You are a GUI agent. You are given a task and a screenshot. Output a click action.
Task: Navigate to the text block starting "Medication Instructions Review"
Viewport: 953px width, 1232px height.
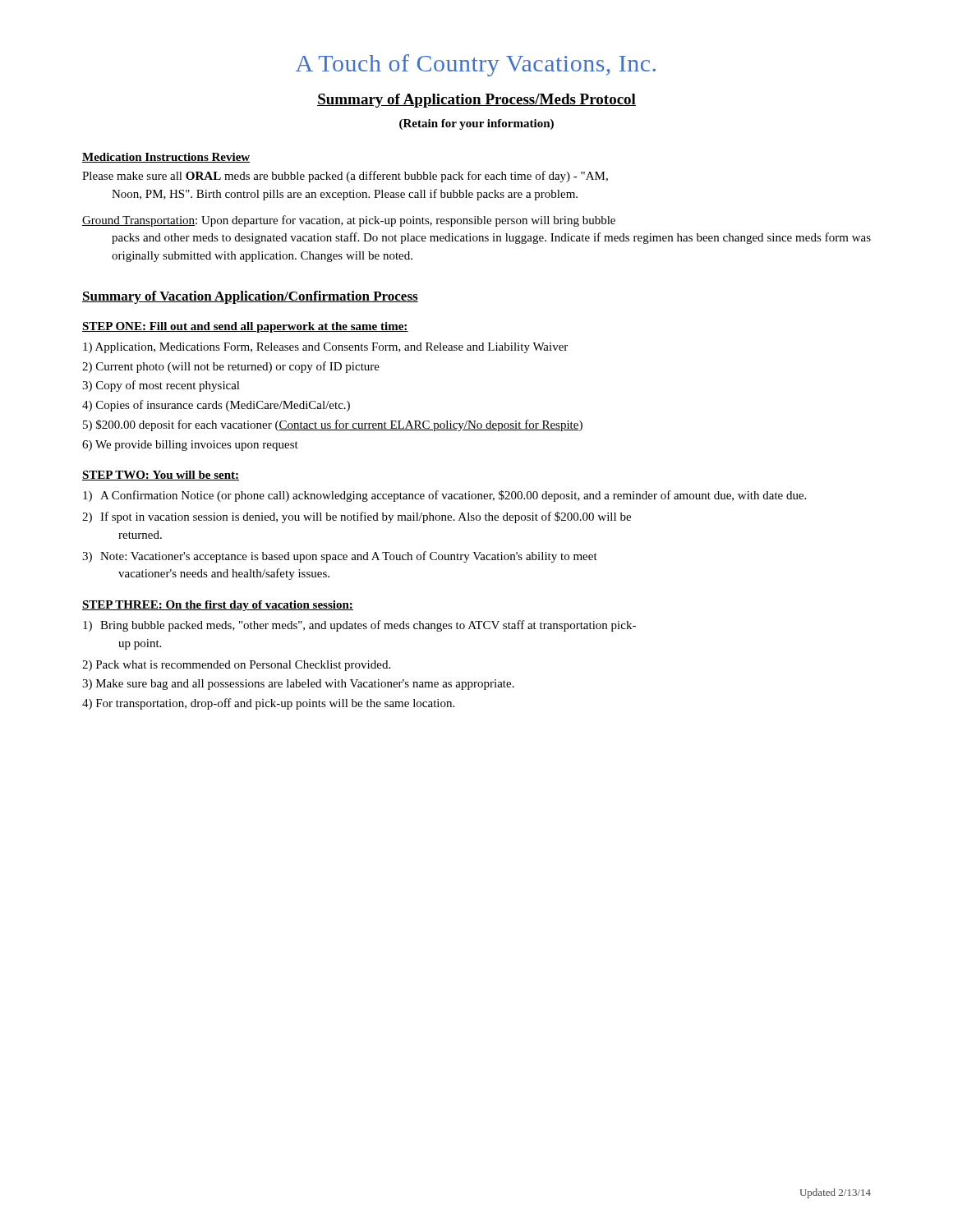point(166,158)
